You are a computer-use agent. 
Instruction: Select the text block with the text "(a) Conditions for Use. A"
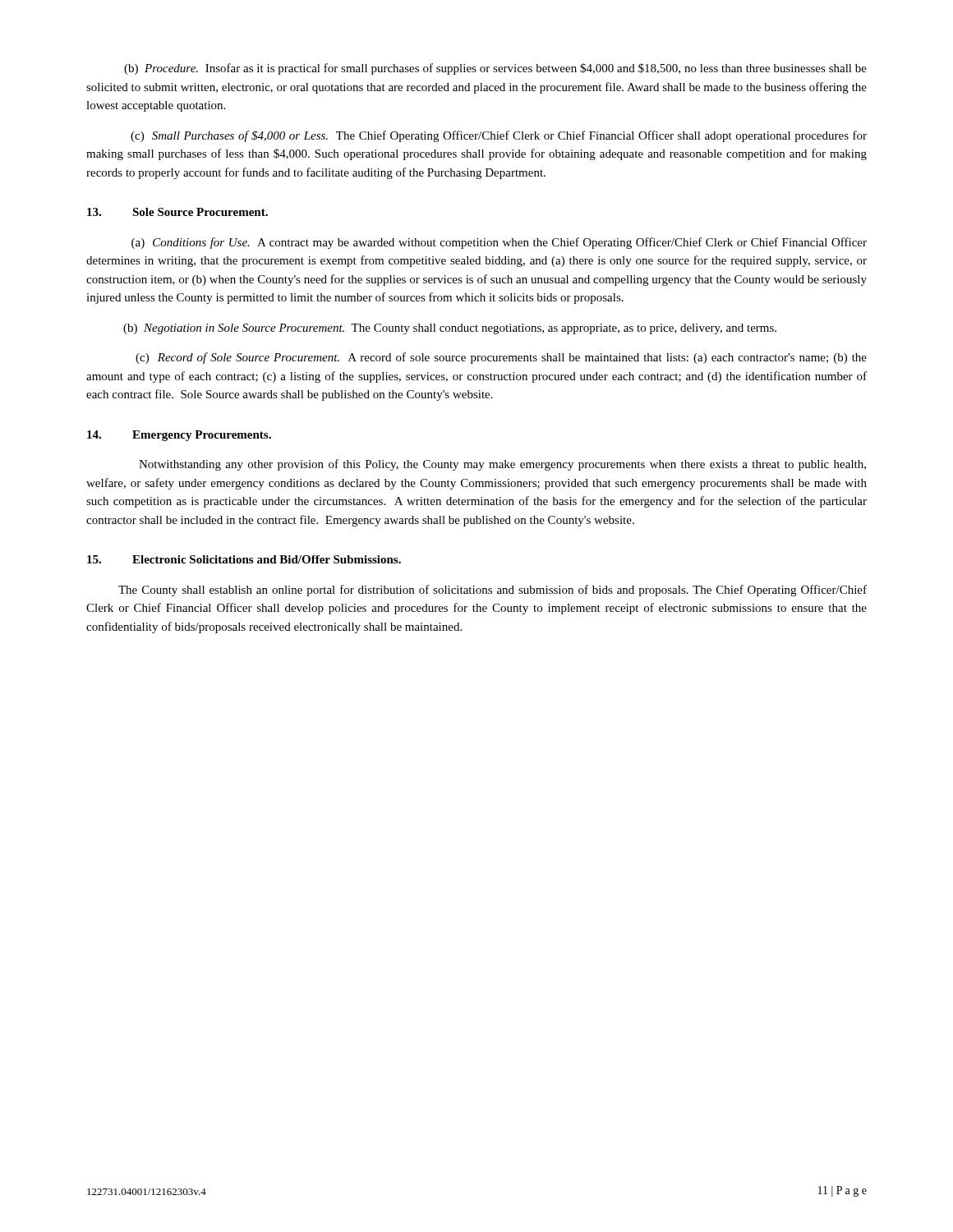point(476,270)
